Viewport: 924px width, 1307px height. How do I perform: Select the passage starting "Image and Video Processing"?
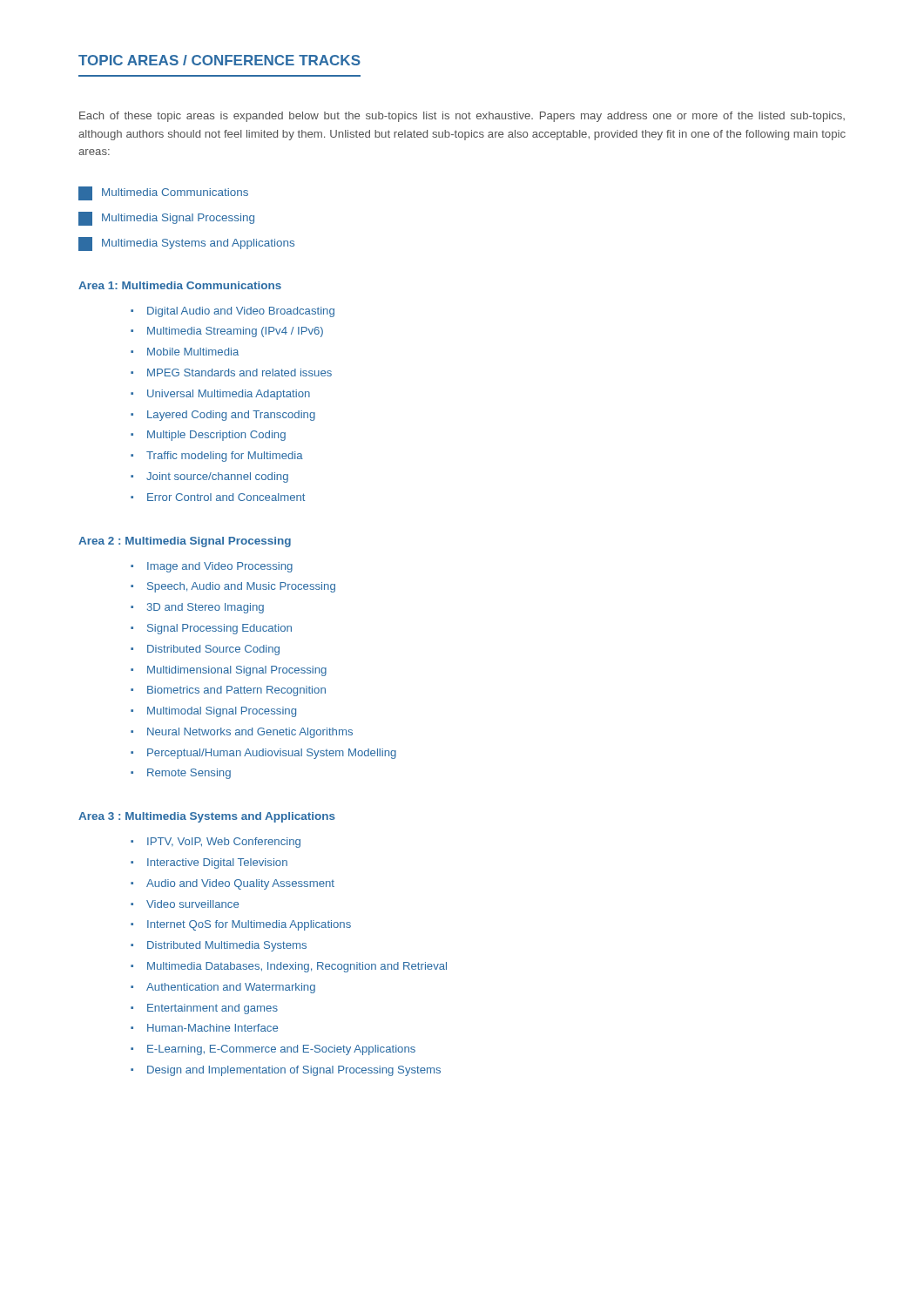click(220, 566)
